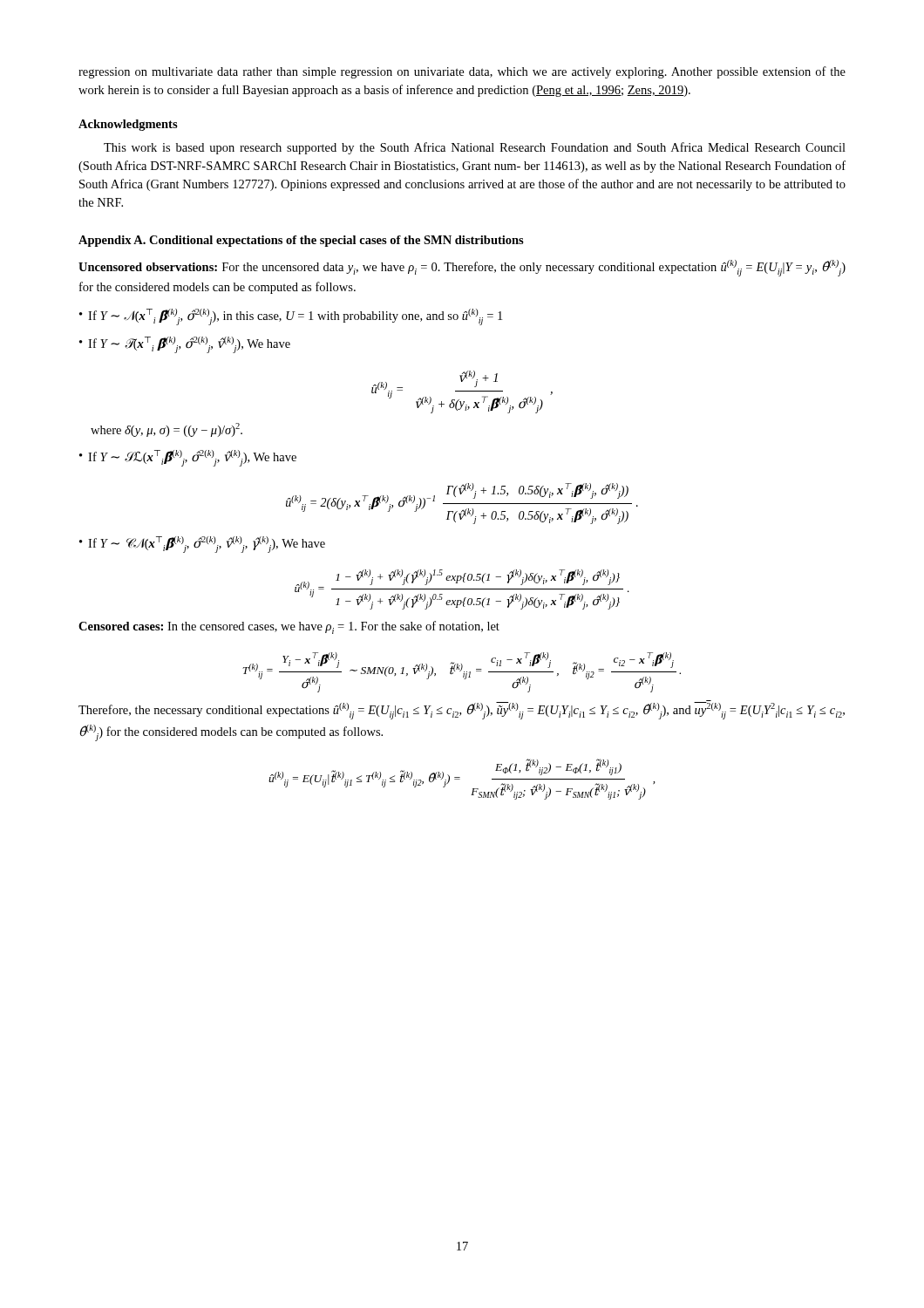Find the section header on this page that starts "Appendix A. Conditional expectations"
The height and width of the screenshot is (1308, 924).
tap(462, 240)
